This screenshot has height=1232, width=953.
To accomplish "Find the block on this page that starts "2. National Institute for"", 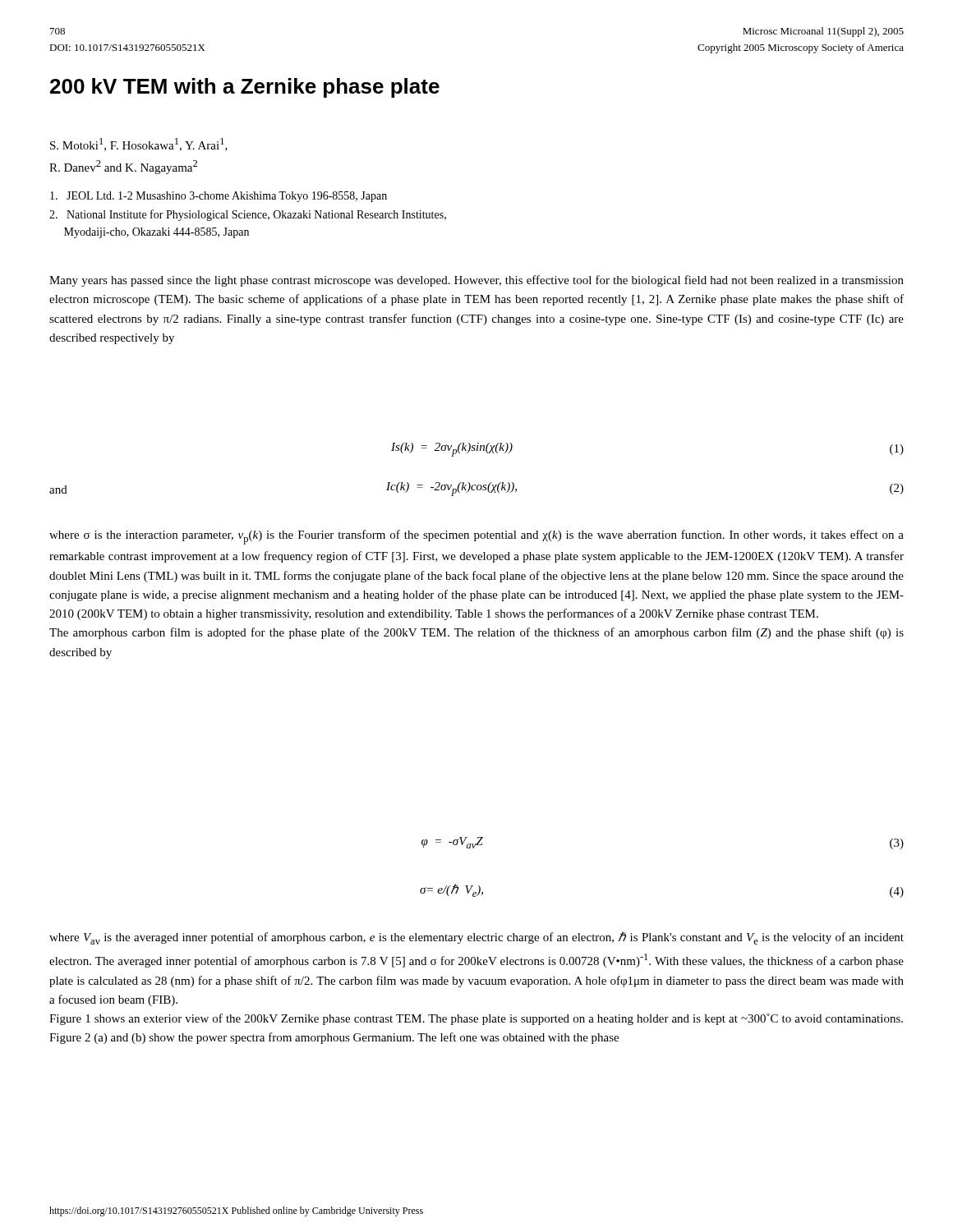I will (x=248, y=223).
